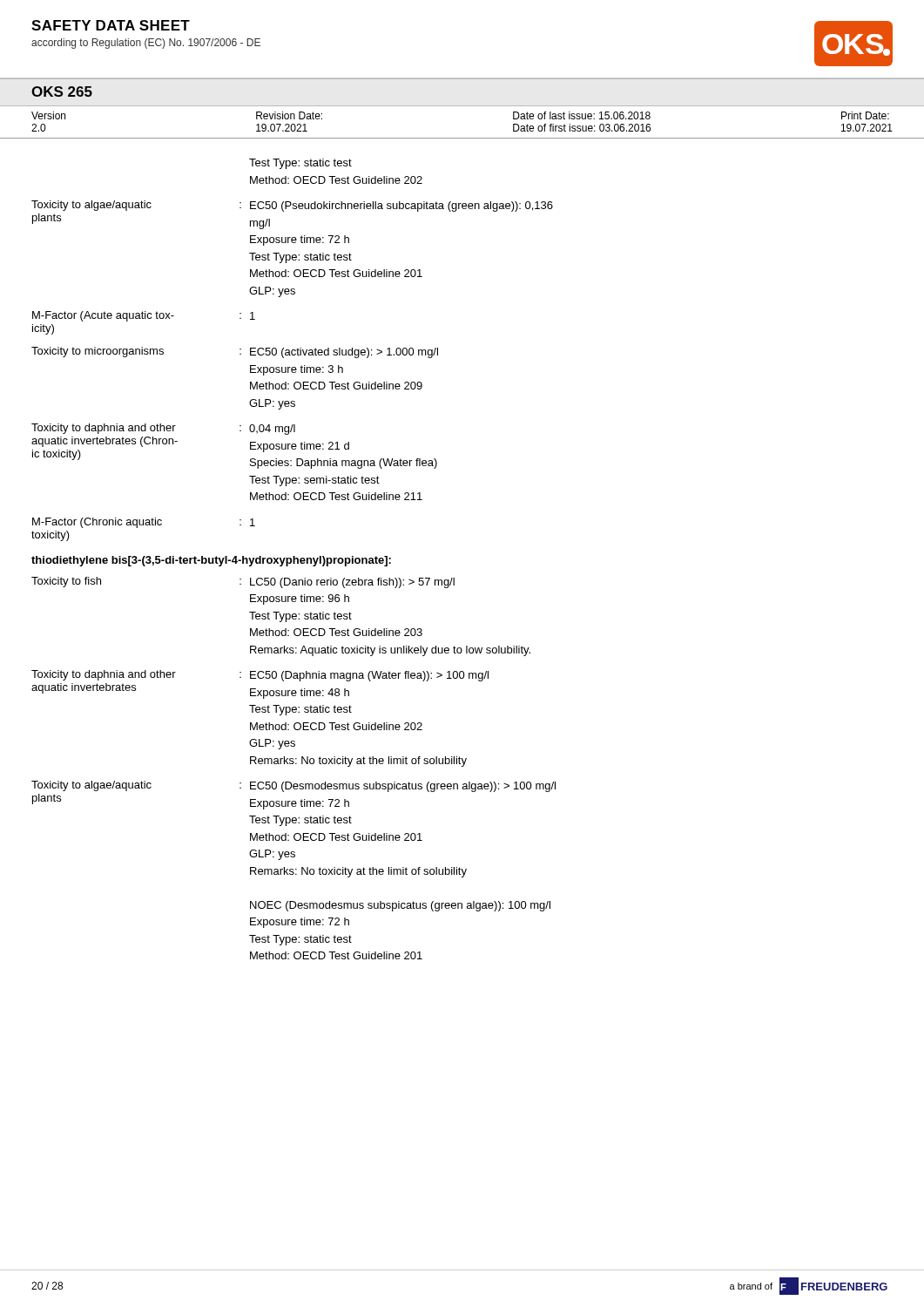Find the block on this page that starts "Toxicity to algae/aquaticplants : EC50 (Pseudokirchneriella subcapitata (green"
The height and width of the screenshot is (1307, 924).
point(292,206)
